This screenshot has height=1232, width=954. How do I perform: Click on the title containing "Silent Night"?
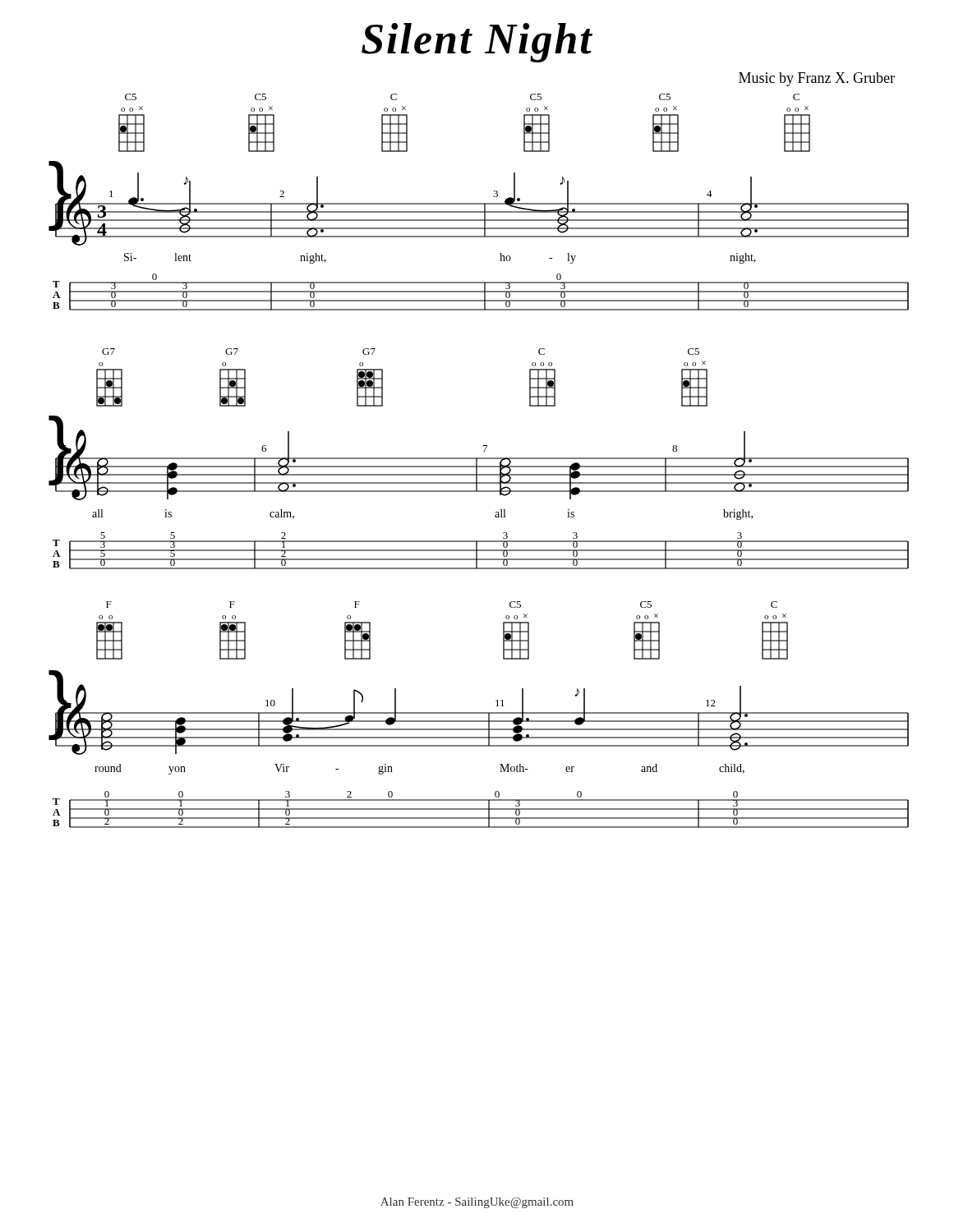pyautogui.click(x=477, y=39)
